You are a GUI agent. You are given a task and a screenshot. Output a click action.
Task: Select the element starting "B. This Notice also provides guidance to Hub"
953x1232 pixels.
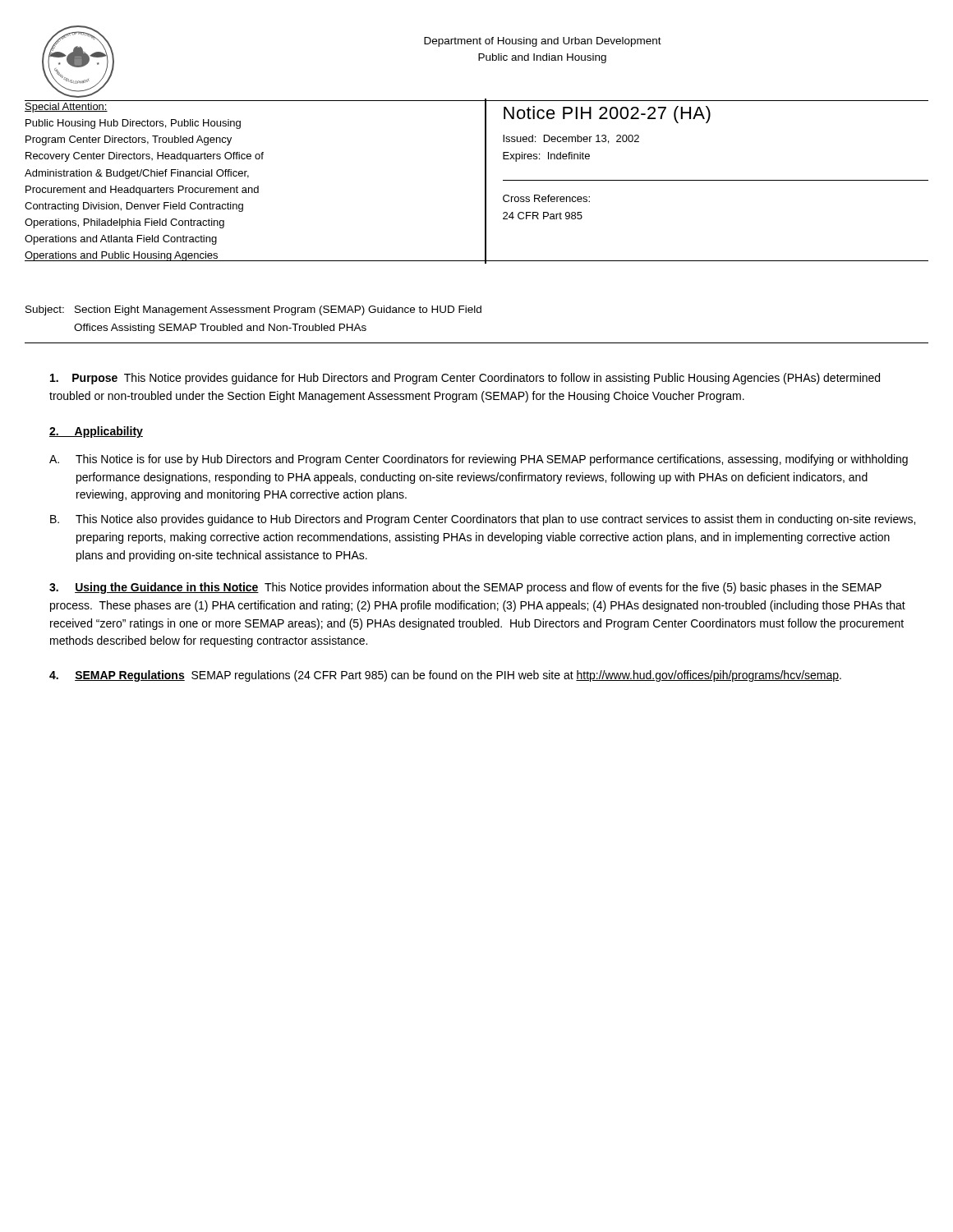(485, 538)
